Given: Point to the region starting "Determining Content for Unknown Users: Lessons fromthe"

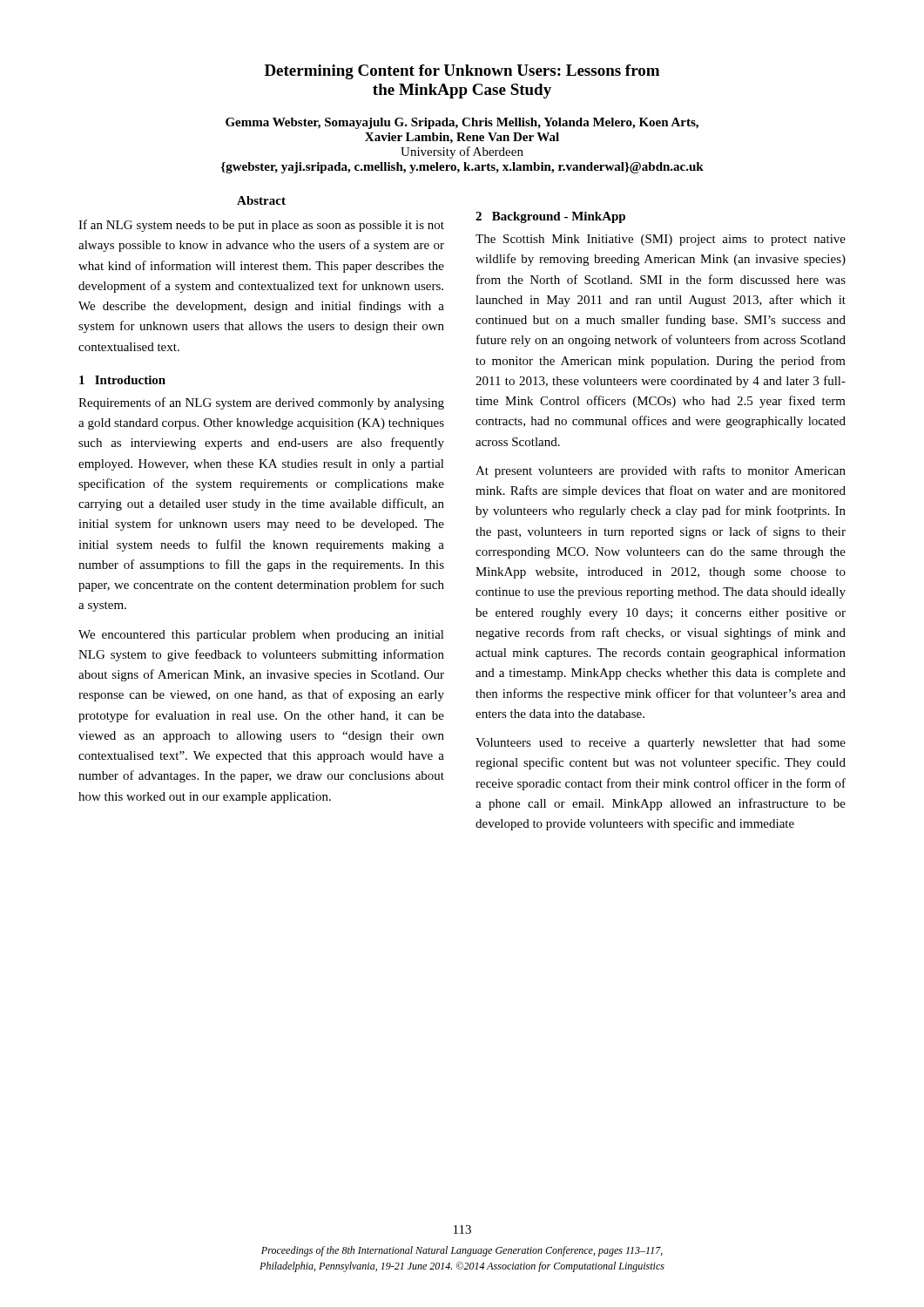Looking at the screenshot, I should pos(462,80).
